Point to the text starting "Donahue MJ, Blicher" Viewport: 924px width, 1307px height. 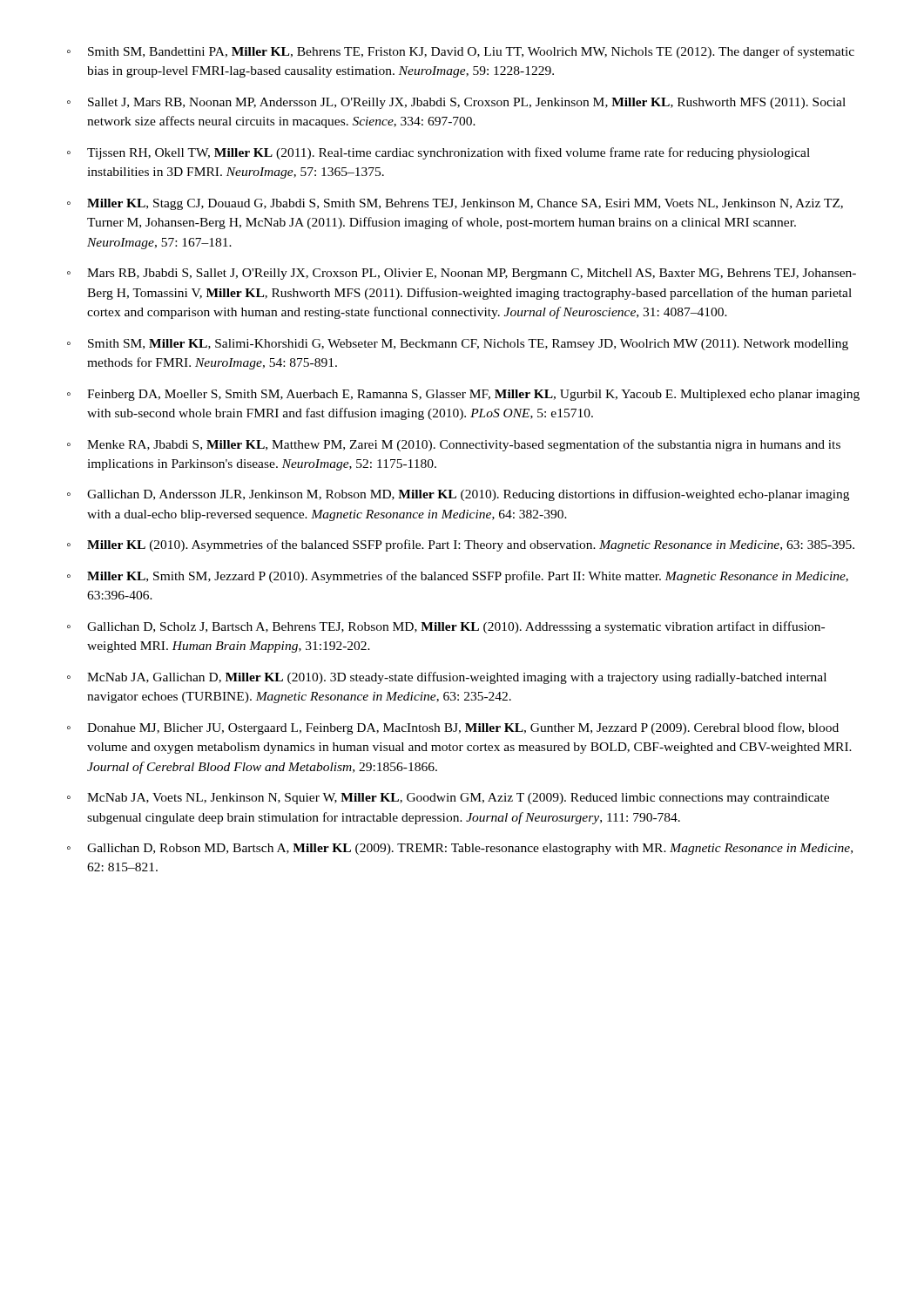pyautogui.click(x=470, y=746)
